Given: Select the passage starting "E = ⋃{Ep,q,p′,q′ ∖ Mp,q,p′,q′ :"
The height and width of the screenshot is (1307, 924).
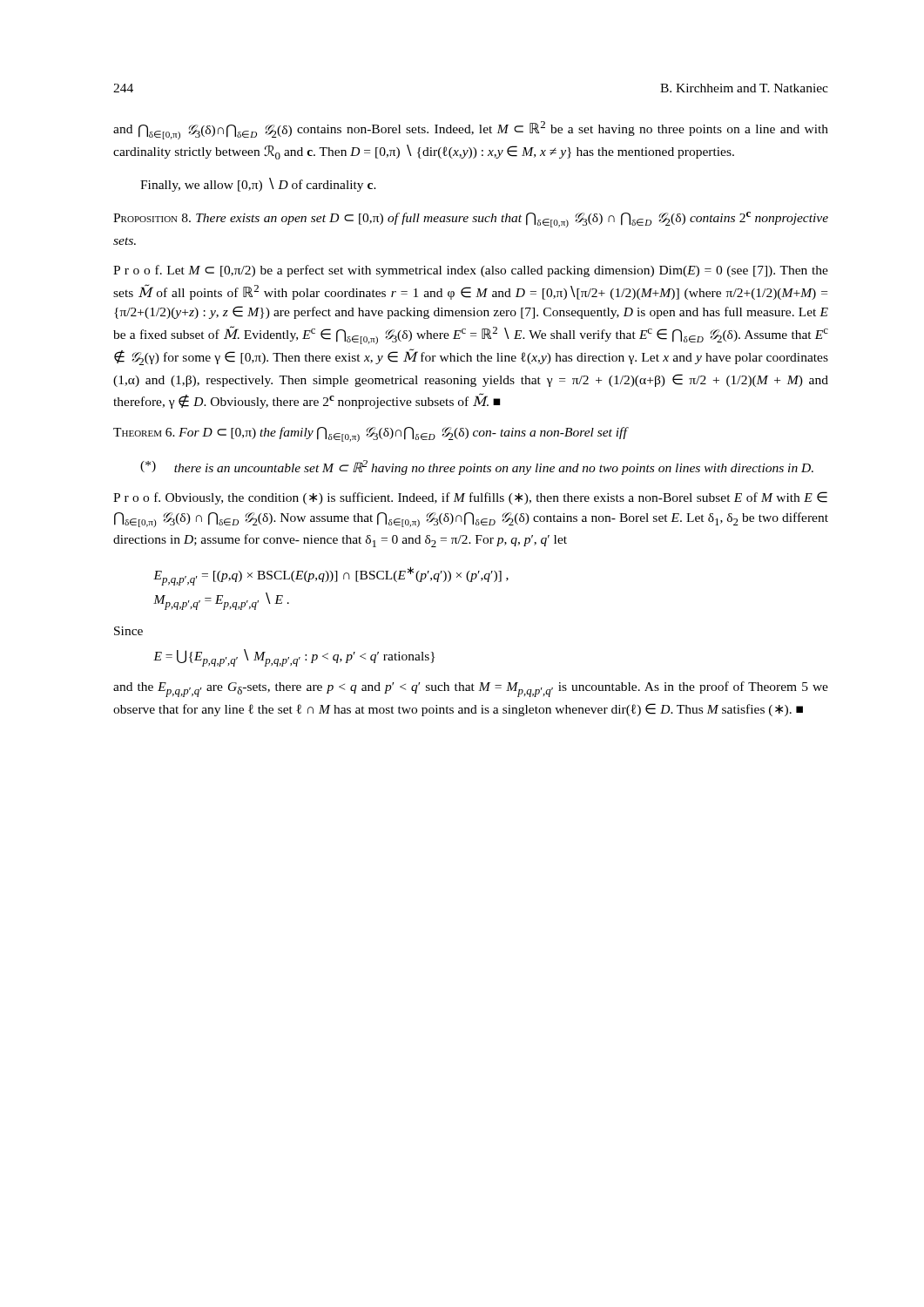Looking at the screenshot, I should click(295, 657).
